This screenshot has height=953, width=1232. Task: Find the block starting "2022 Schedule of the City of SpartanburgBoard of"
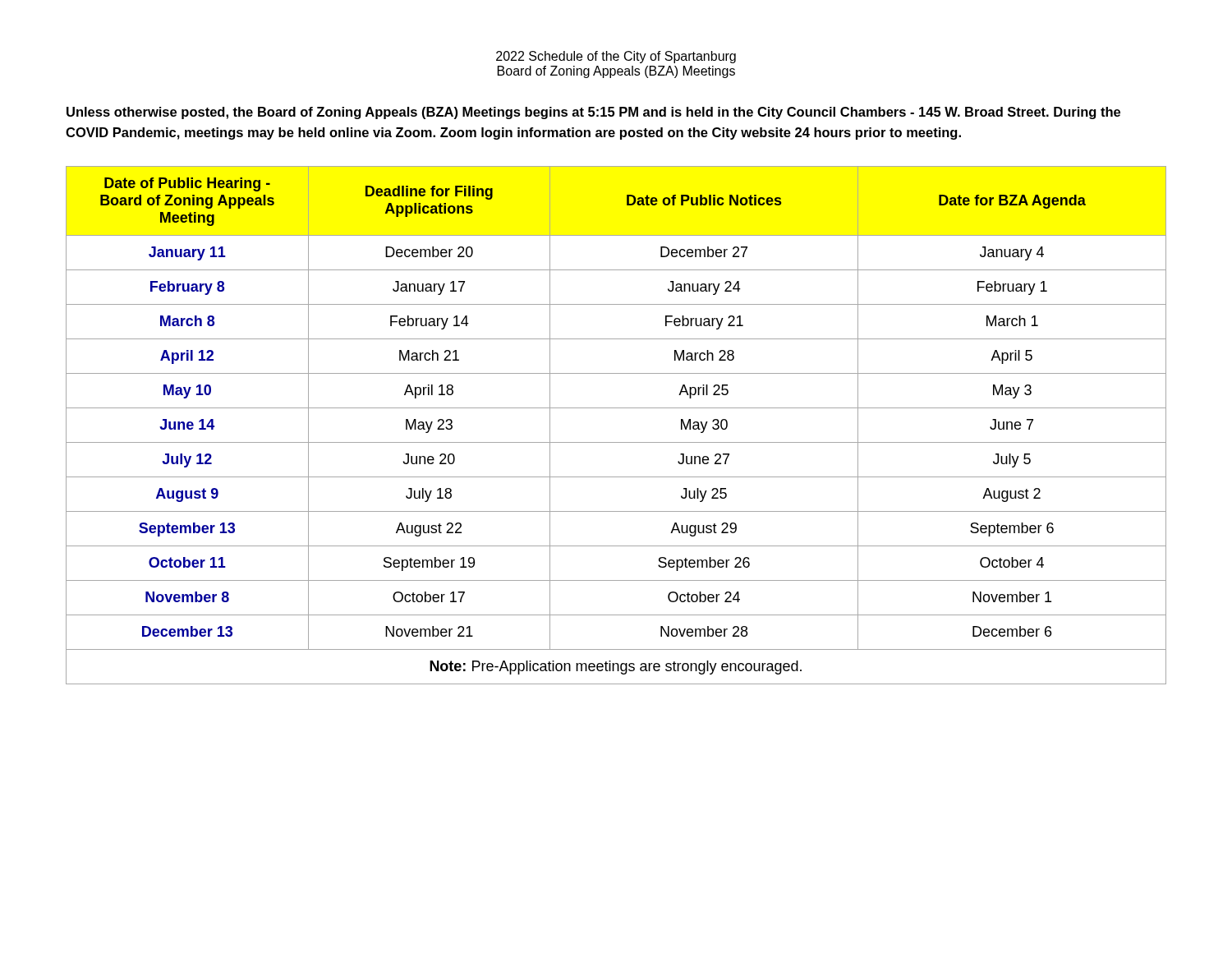616,64
